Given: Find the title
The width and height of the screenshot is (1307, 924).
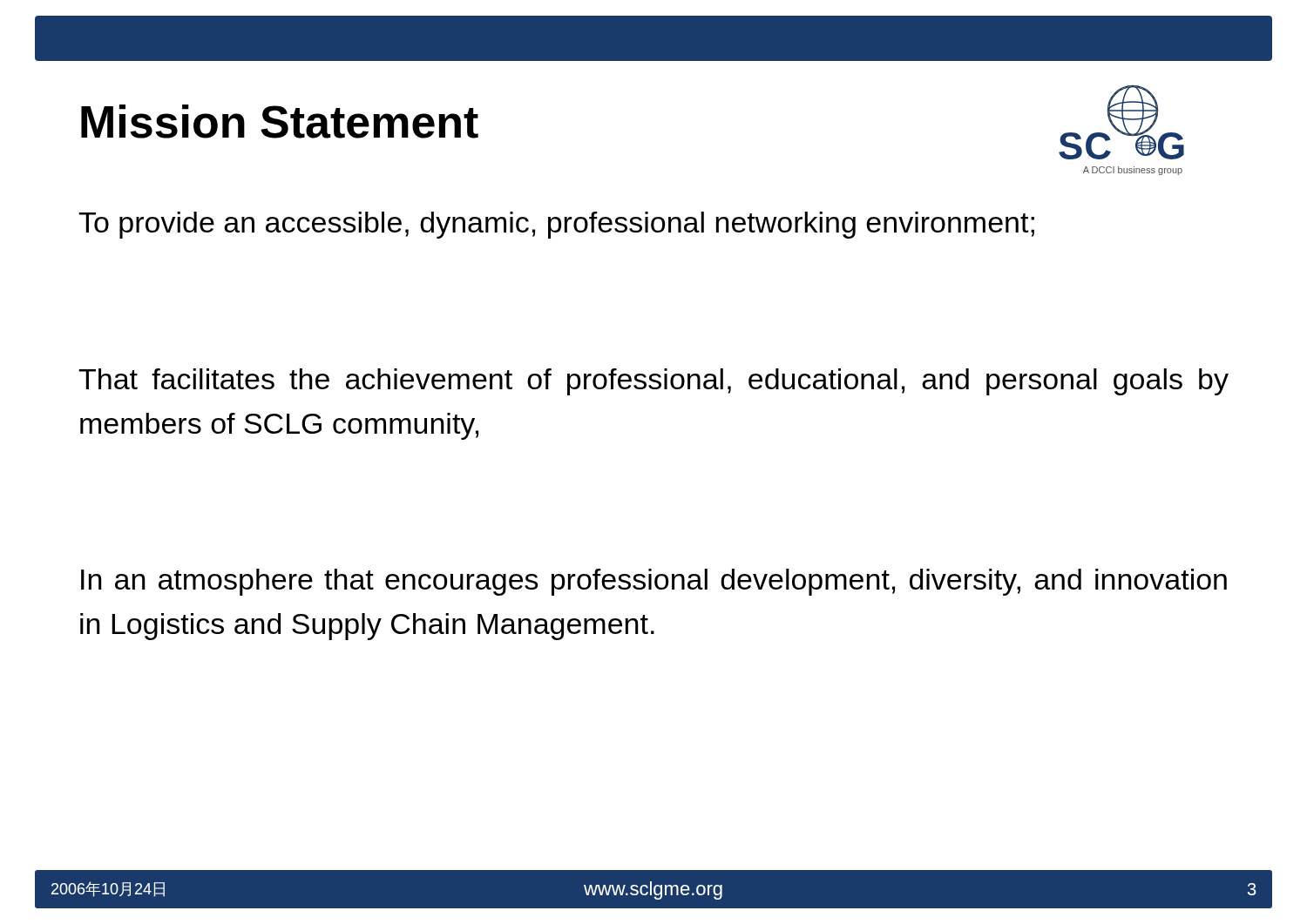Looking at the screenshot, I should (279, 122).
